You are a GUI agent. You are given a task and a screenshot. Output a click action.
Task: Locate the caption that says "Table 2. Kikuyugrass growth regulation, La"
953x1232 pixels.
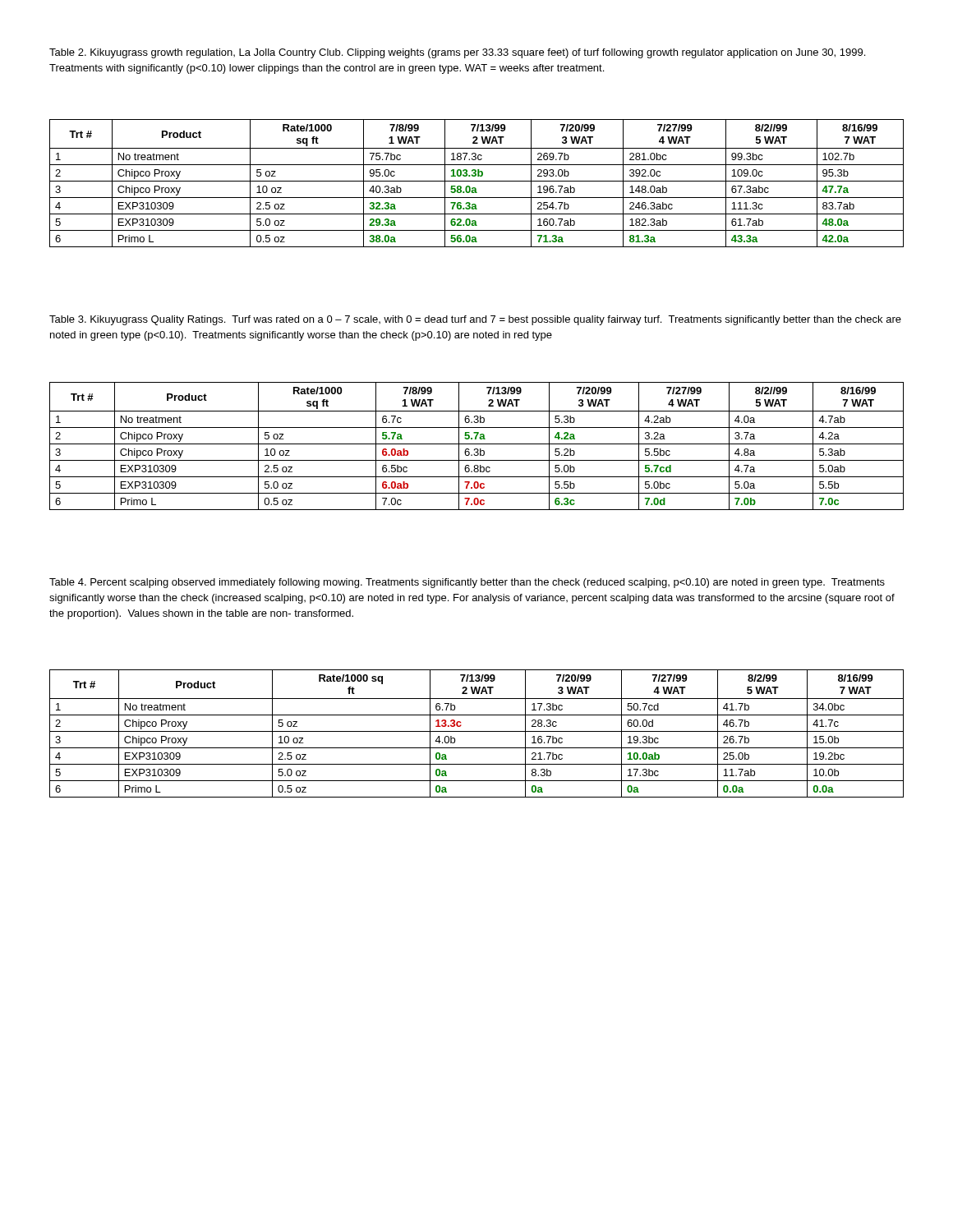click(459, 60)
